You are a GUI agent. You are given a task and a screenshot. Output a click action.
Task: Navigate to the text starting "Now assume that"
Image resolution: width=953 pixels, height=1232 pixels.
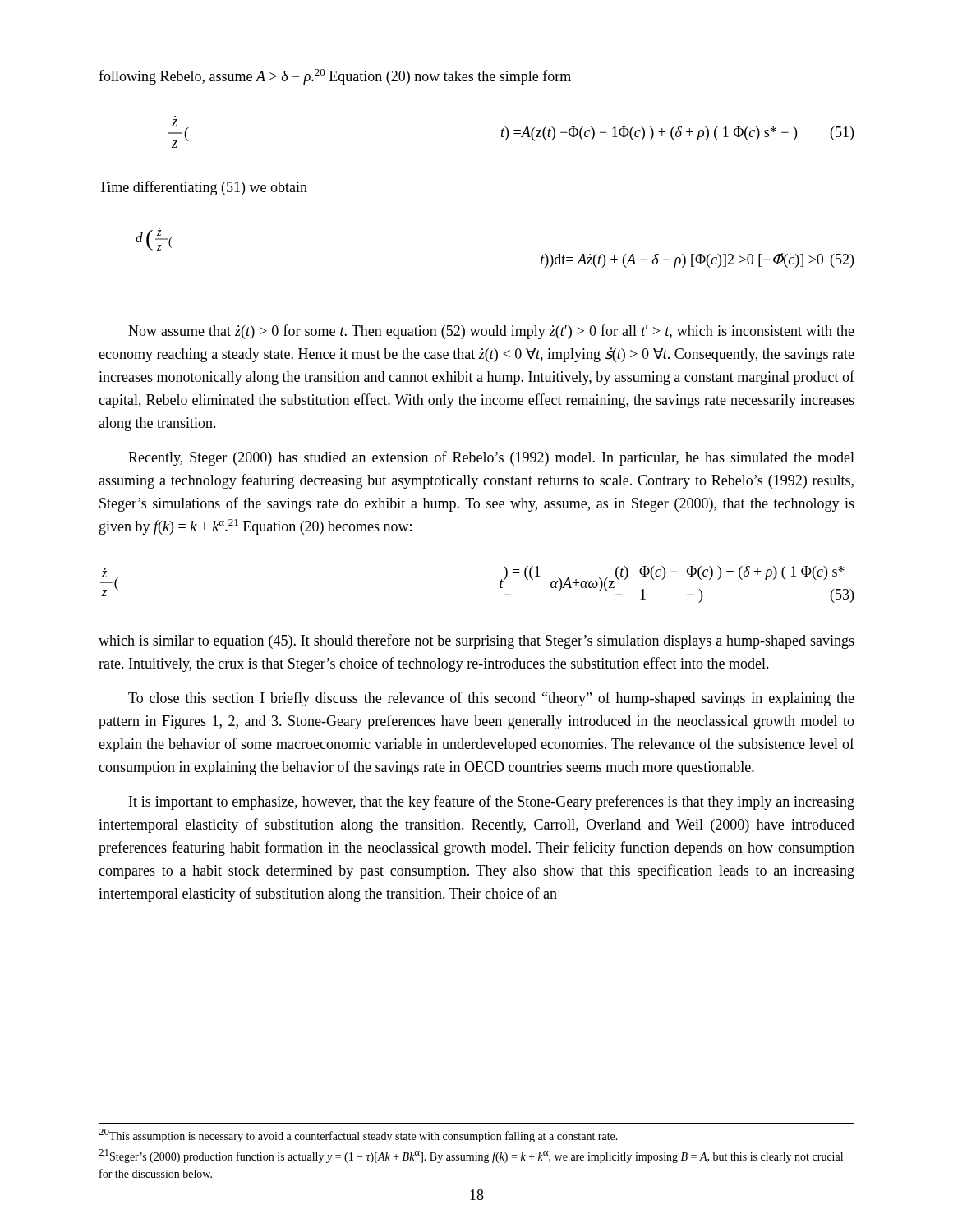pos(476,377)
